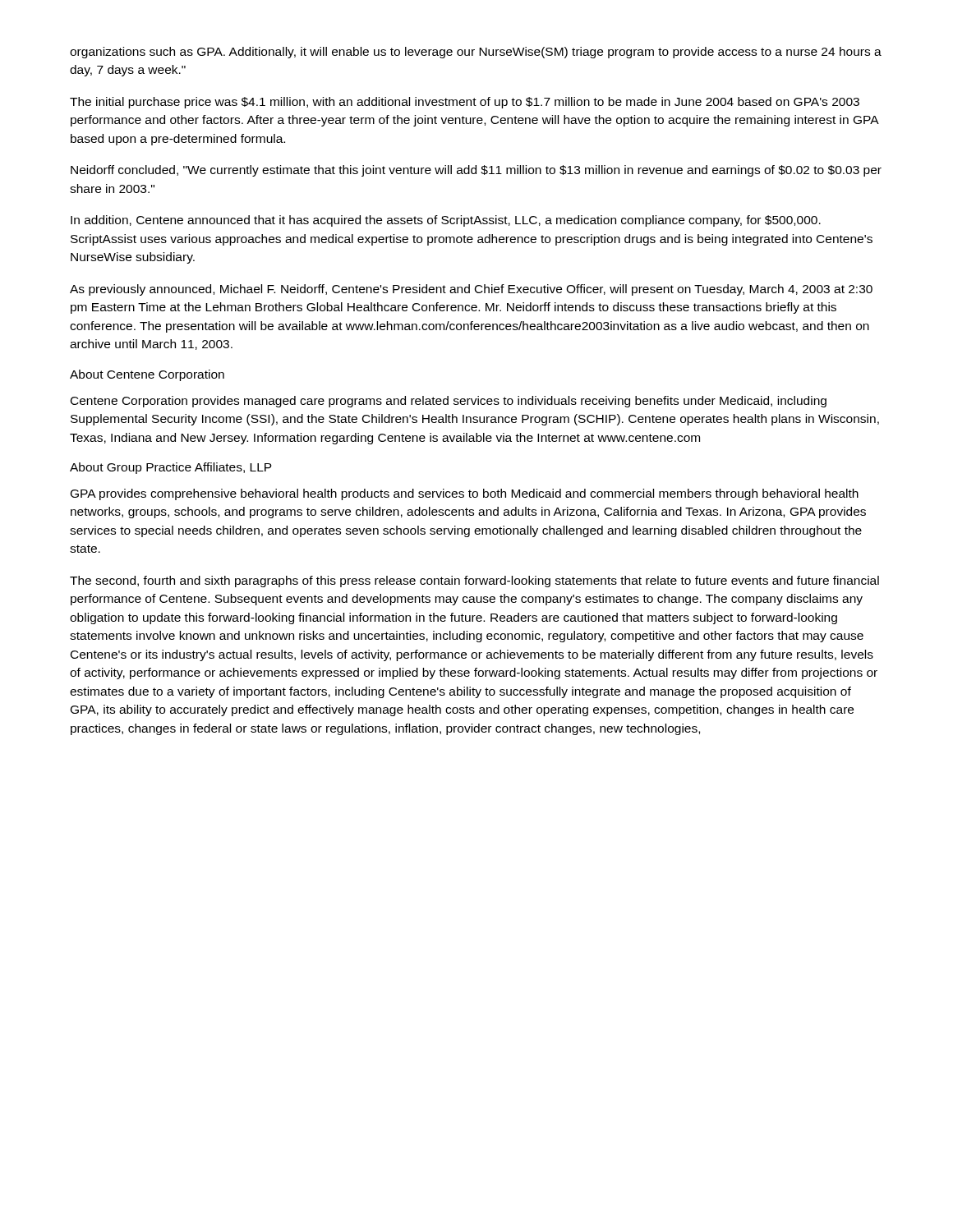
Task: Navigate to the block starting "GPA provides comprehensive"
Action: (468, 521)
